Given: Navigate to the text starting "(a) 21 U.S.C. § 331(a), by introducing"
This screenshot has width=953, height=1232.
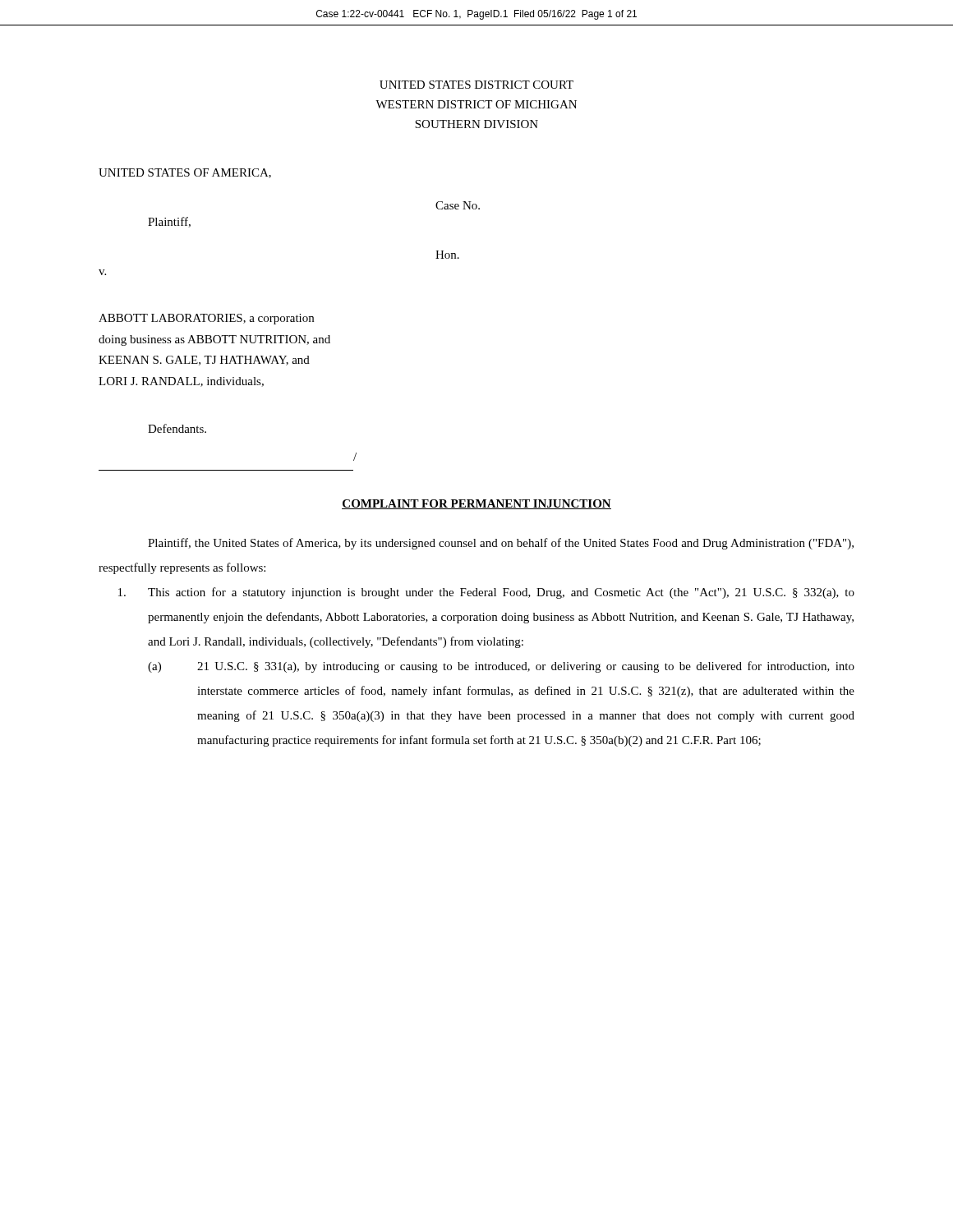Looking at the screenshot, I should coord(501,703).
